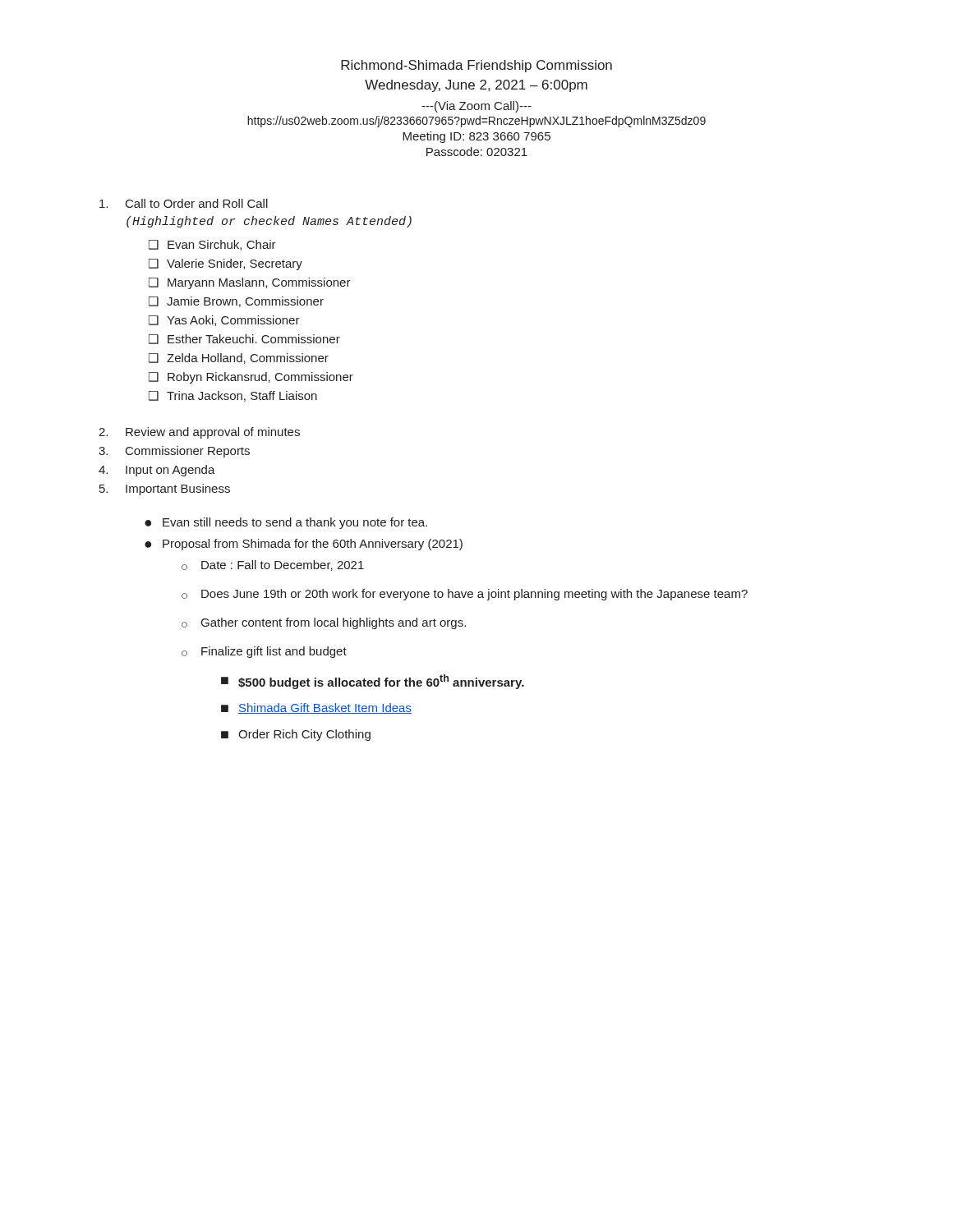
Task: Select the text starting "3. Commissioner Reports"
Action: tap(174, 450)
